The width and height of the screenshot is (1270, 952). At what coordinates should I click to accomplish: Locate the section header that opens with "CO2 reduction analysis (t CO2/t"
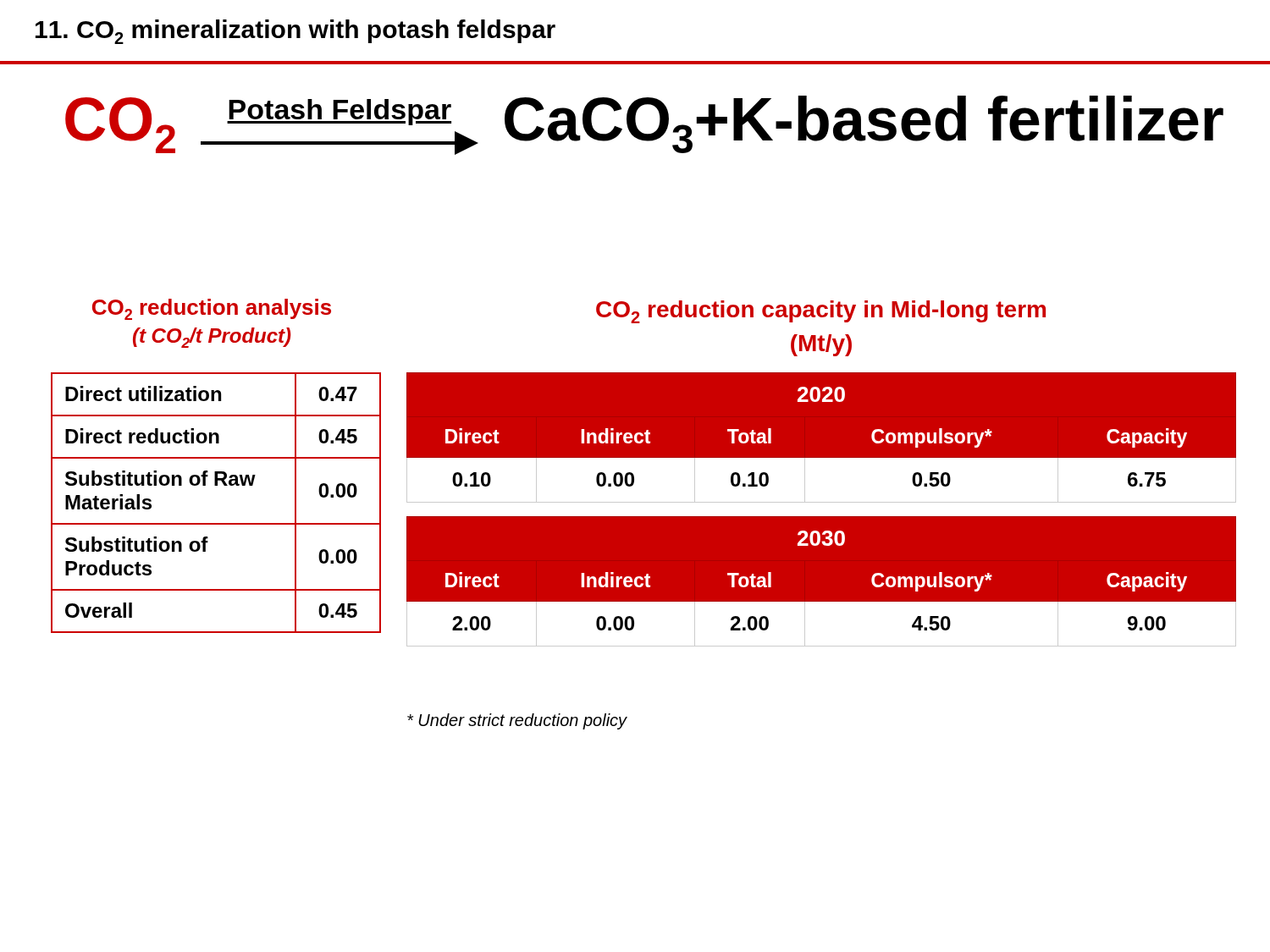click(x=212, y=323)
